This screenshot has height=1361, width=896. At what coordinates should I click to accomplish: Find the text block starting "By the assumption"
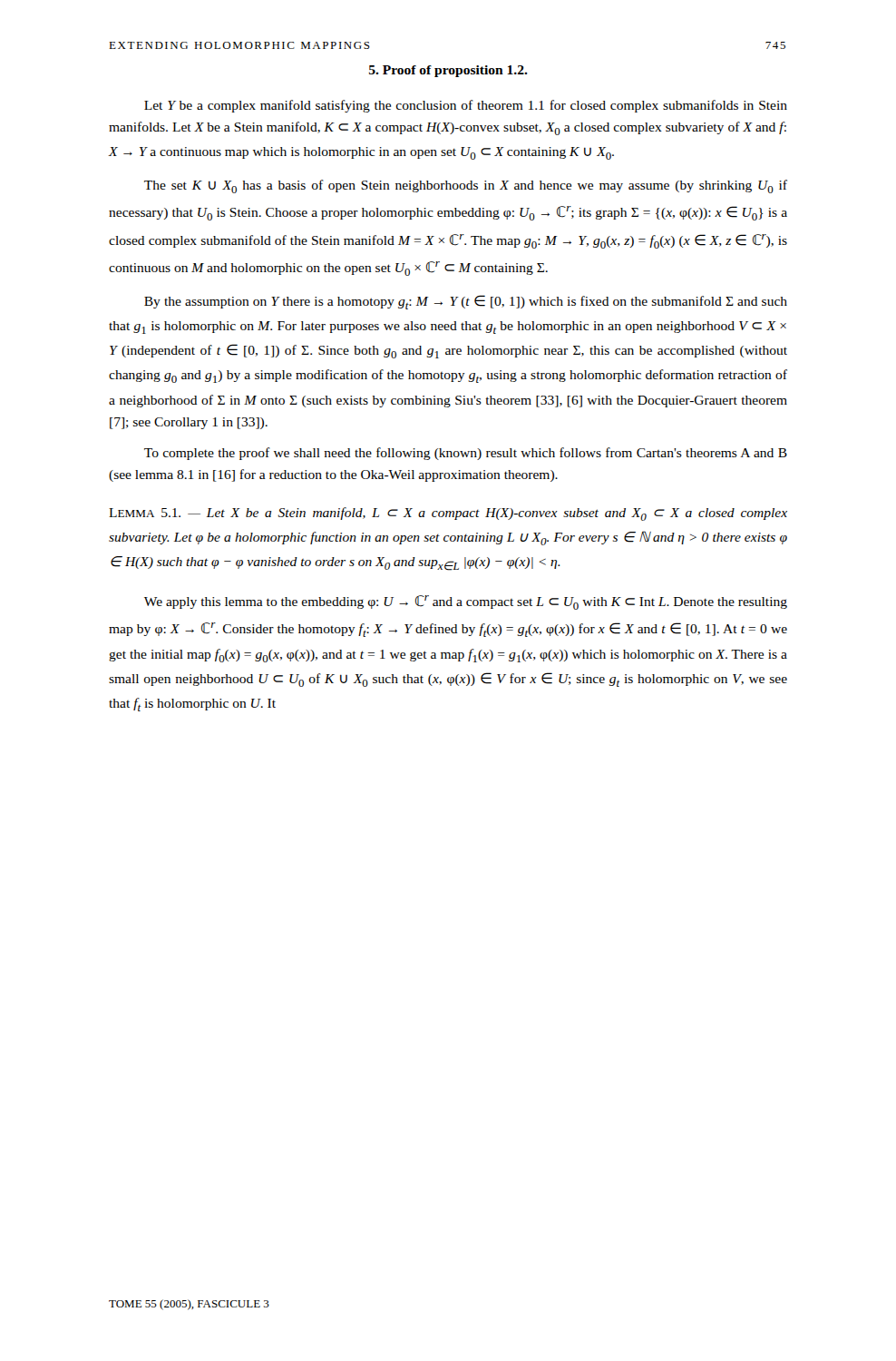(x=448, y=361)
